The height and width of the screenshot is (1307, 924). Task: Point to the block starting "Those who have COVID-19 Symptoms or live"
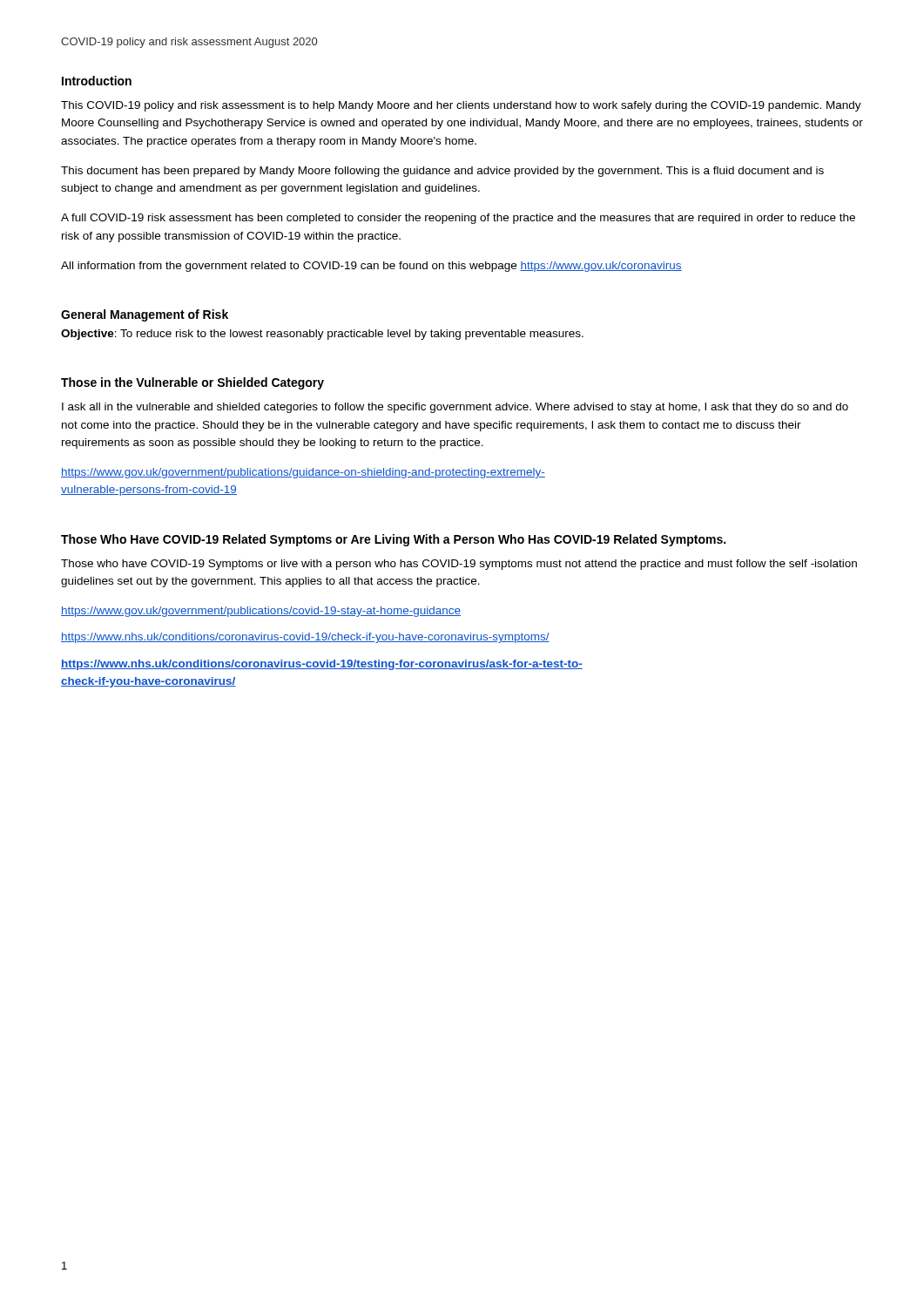click(x=459, y=572)
